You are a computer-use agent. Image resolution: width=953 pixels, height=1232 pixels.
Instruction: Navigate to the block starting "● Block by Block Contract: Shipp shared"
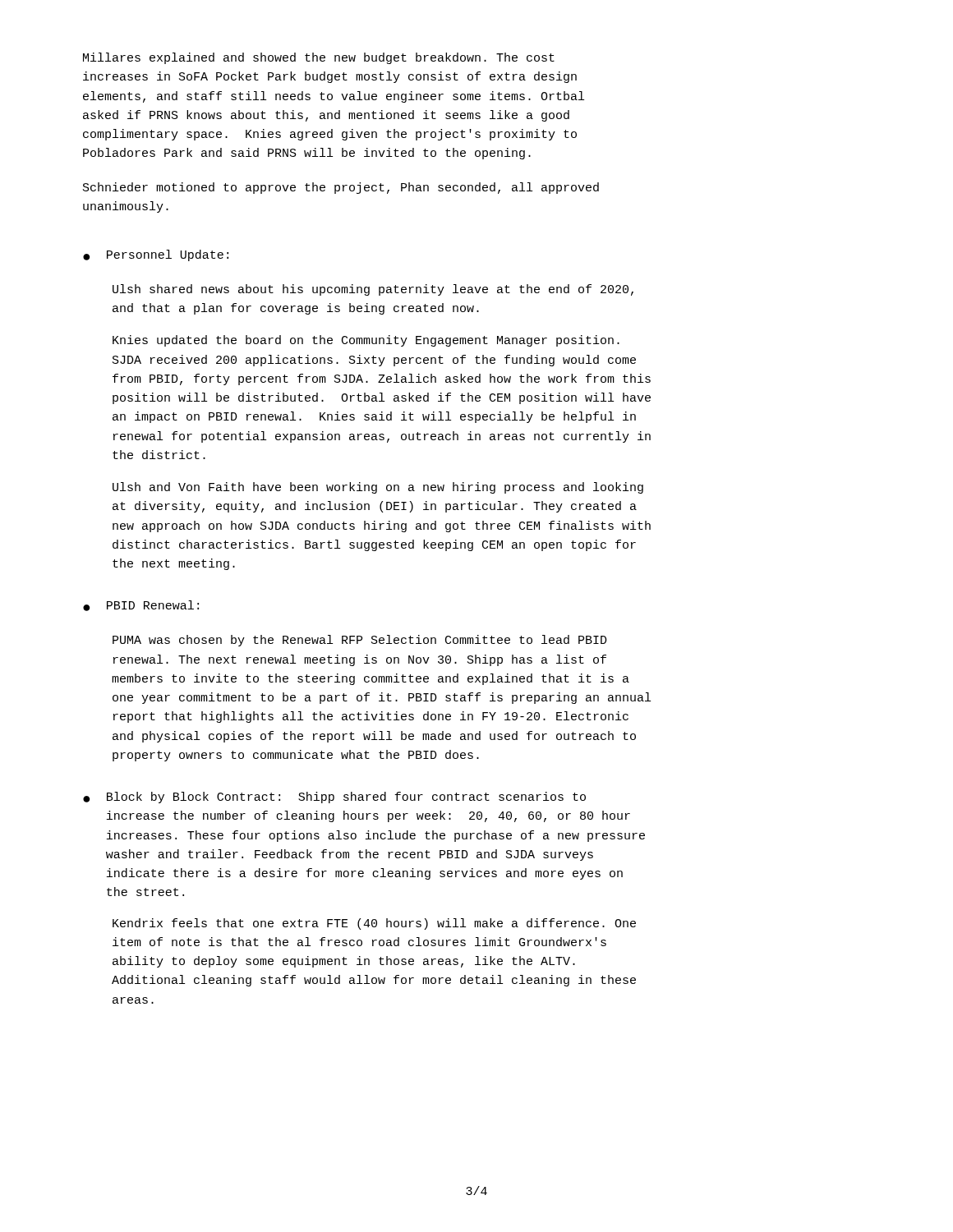click(364, 846)
